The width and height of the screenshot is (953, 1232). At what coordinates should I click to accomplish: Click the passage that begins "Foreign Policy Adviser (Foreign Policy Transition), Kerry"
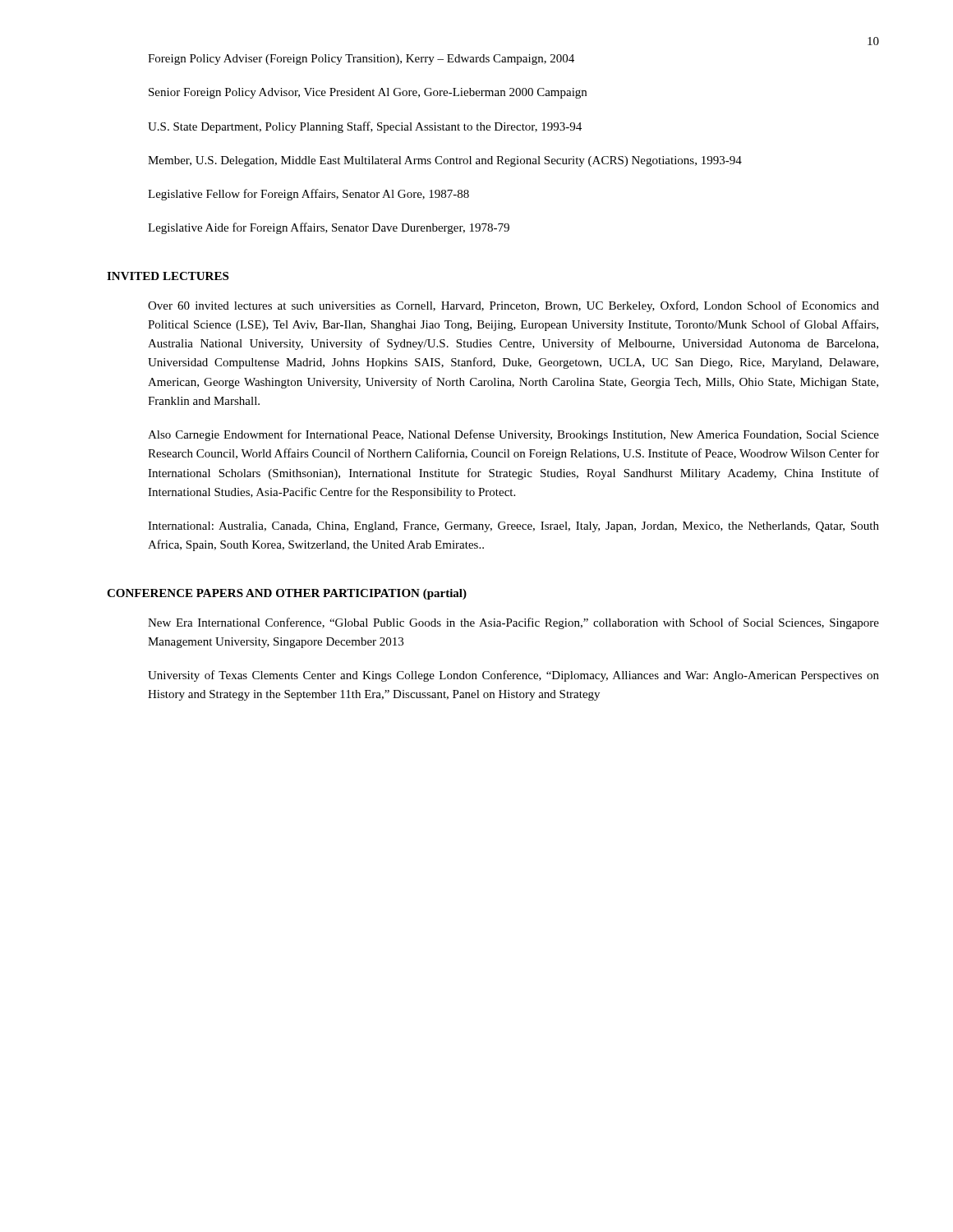coord(361,58)
